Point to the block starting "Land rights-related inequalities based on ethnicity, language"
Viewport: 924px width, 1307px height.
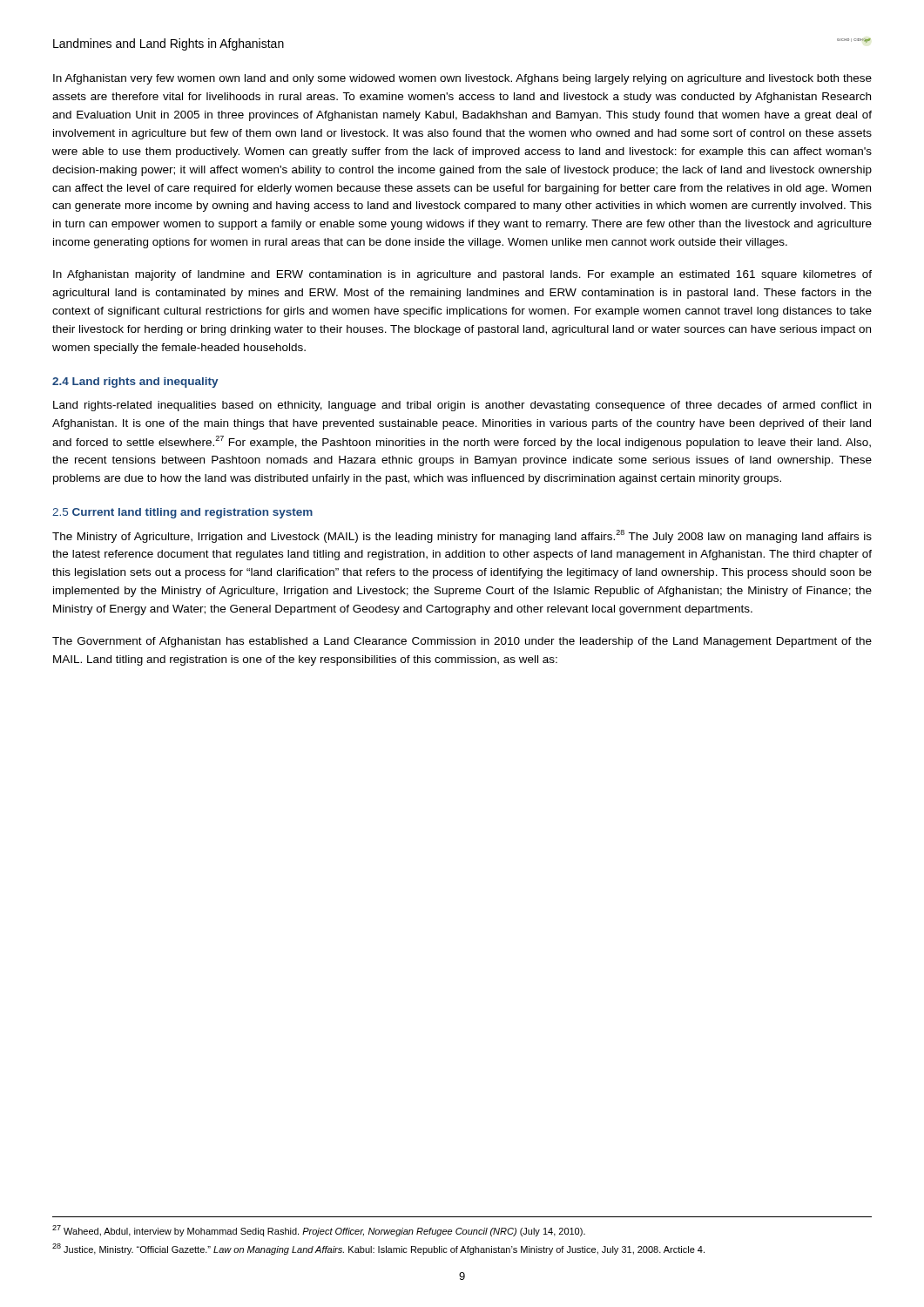coord(462,441)
